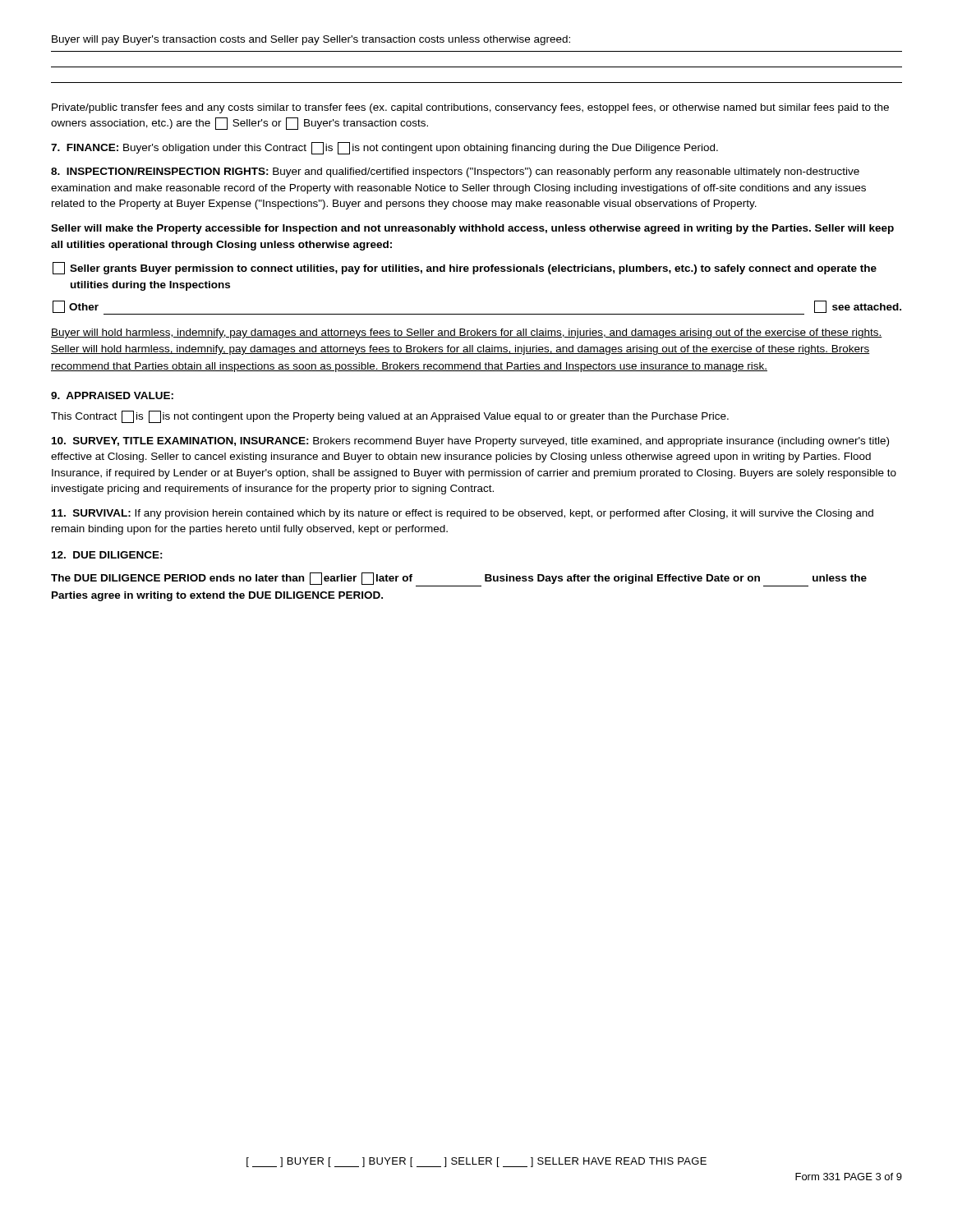Image resolution: width=953 pixels, height=1232 pixels.
Task: Click on the text block that says "Buyer will pay Buyer's transaction"
Action: [311, 39]
